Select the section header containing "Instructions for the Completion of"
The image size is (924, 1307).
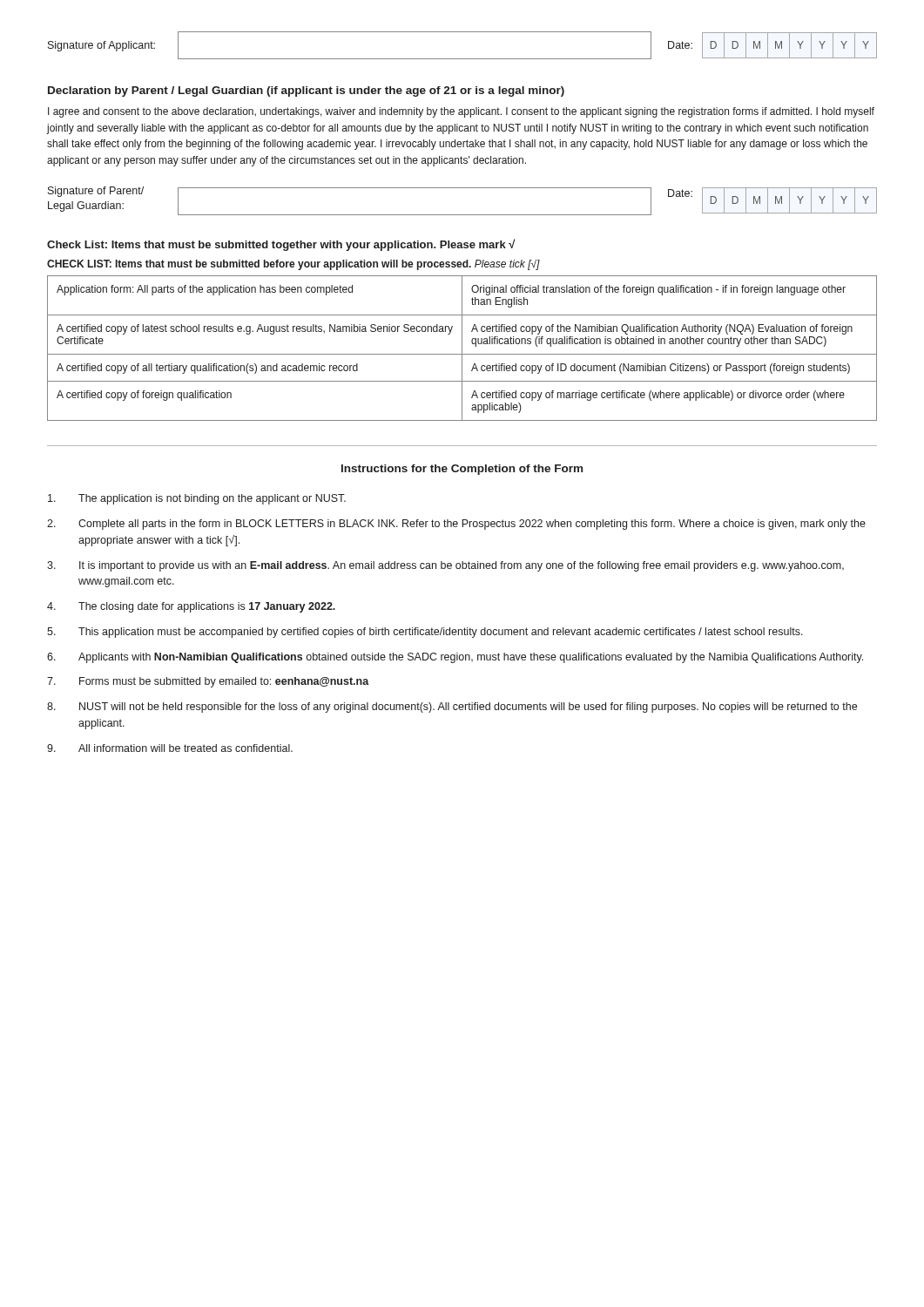[x=462, y=469]
